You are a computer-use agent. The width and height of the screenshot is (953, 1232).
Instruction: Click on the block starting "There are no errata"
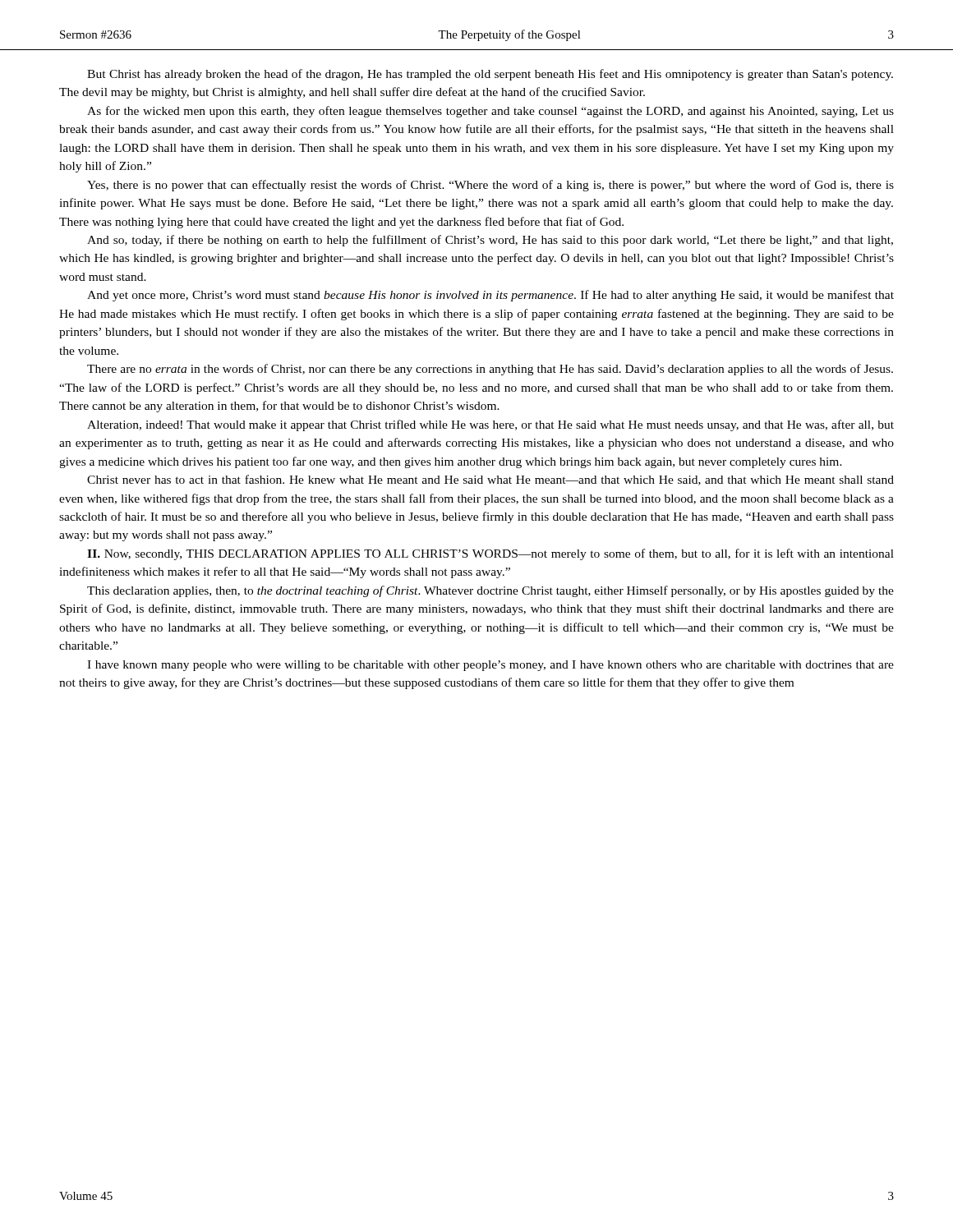coord(476,388)
